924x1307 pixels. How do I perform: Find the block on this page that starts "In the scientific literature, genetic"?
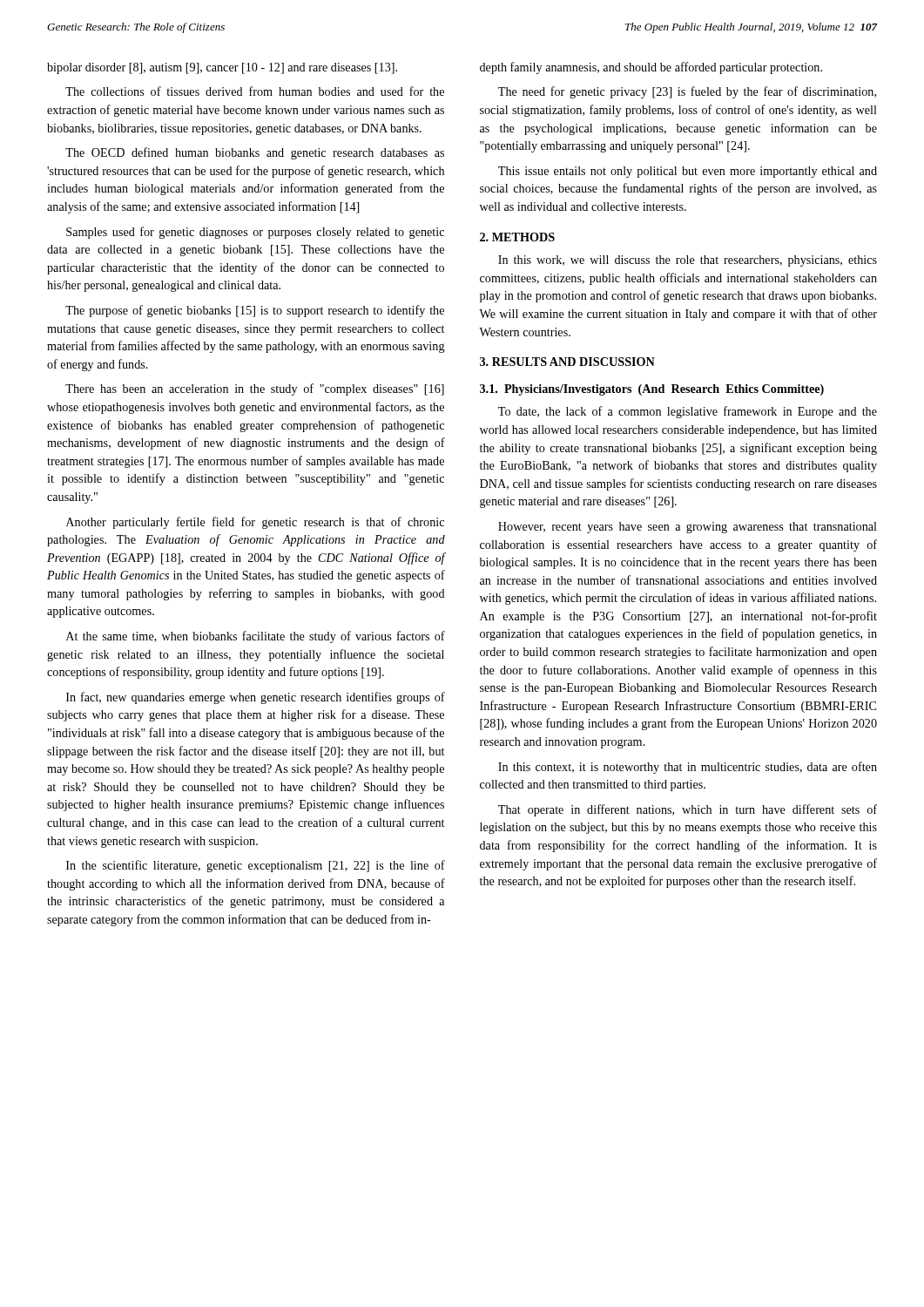click(x=246, y=893)
